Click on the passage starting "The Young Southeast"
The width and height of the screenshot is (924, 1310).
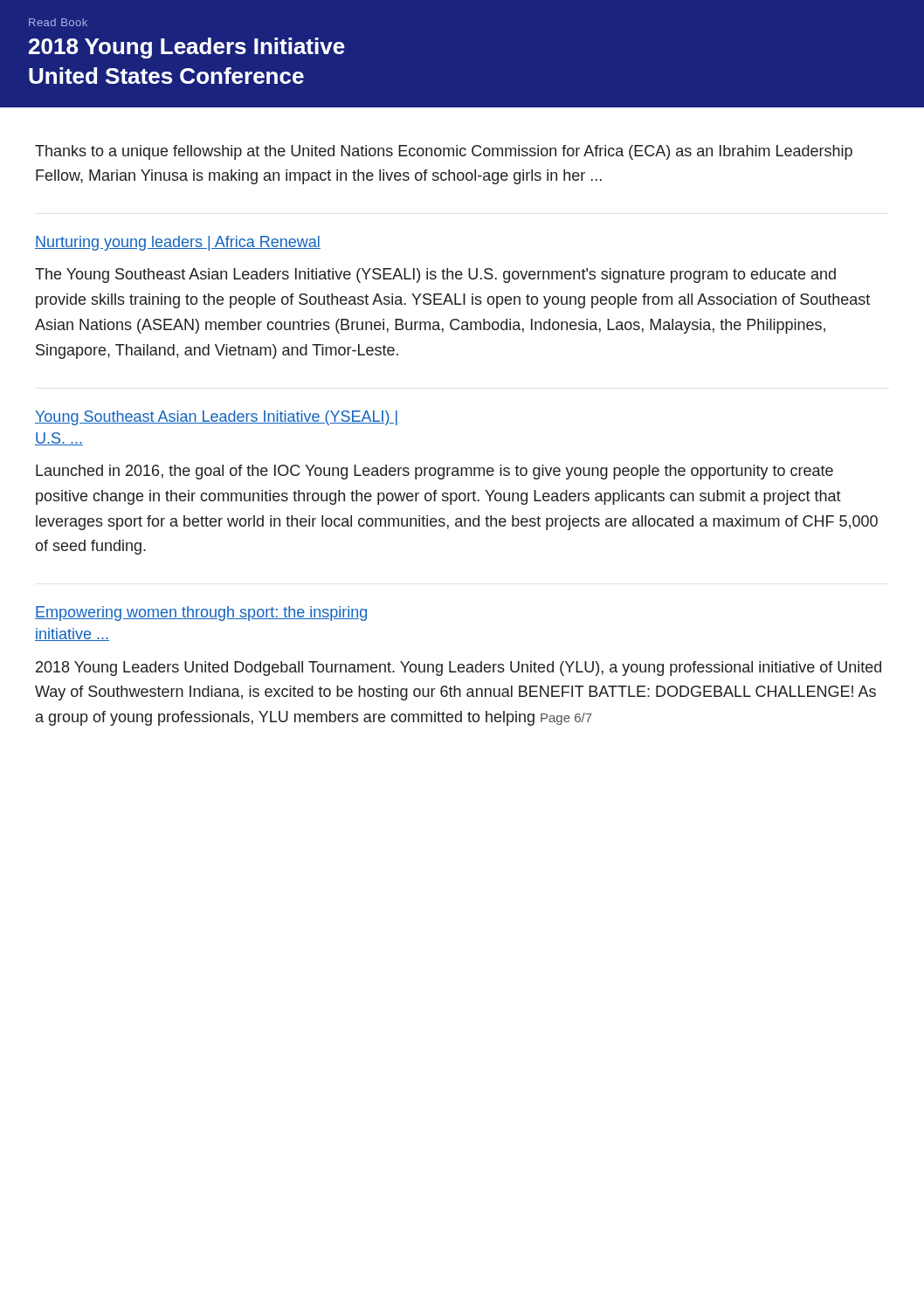point(453,312)
